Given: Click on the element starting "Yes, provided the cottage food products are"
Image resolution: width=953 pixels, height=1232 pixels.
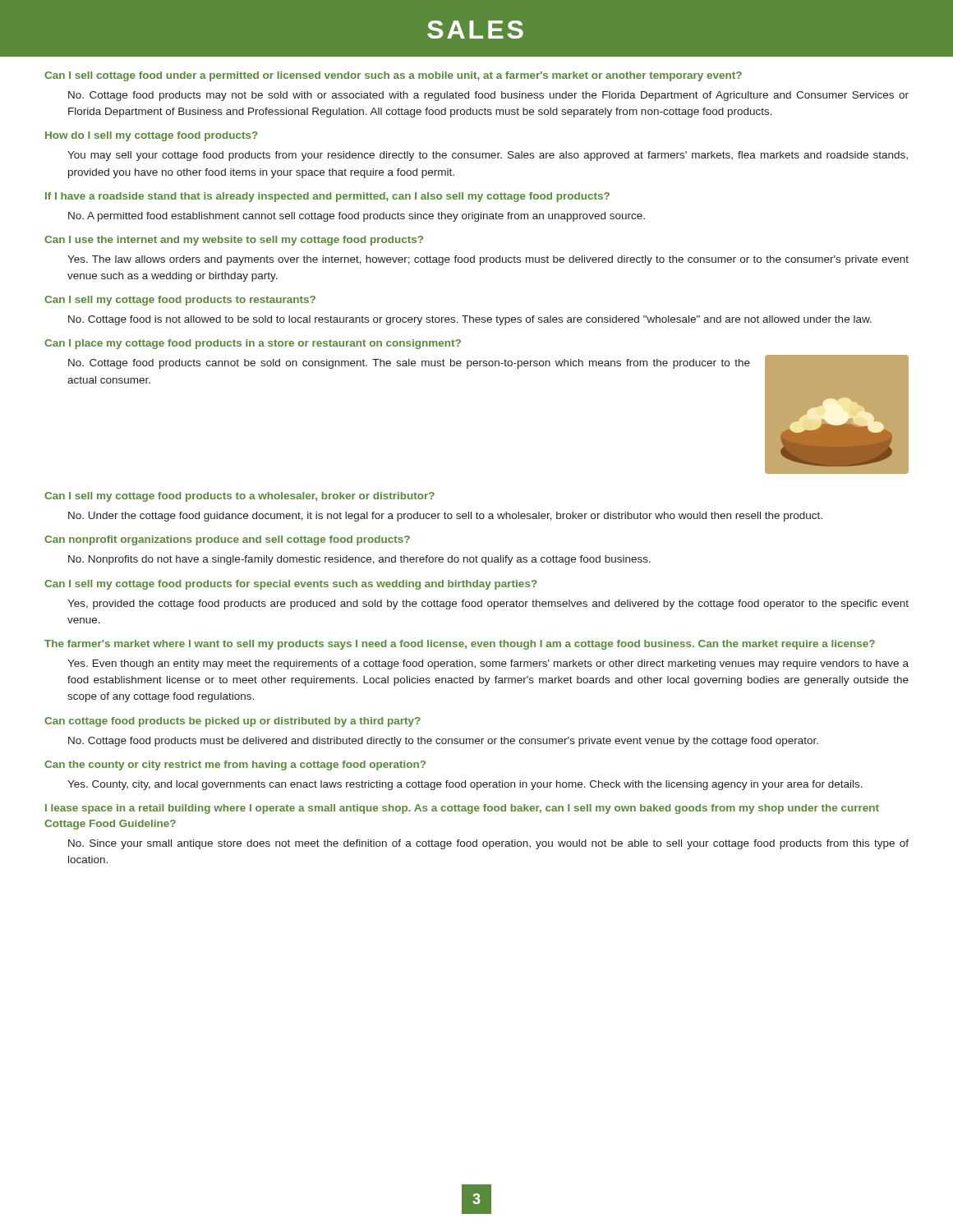Looking at the screenshot, I should [488, 611].
